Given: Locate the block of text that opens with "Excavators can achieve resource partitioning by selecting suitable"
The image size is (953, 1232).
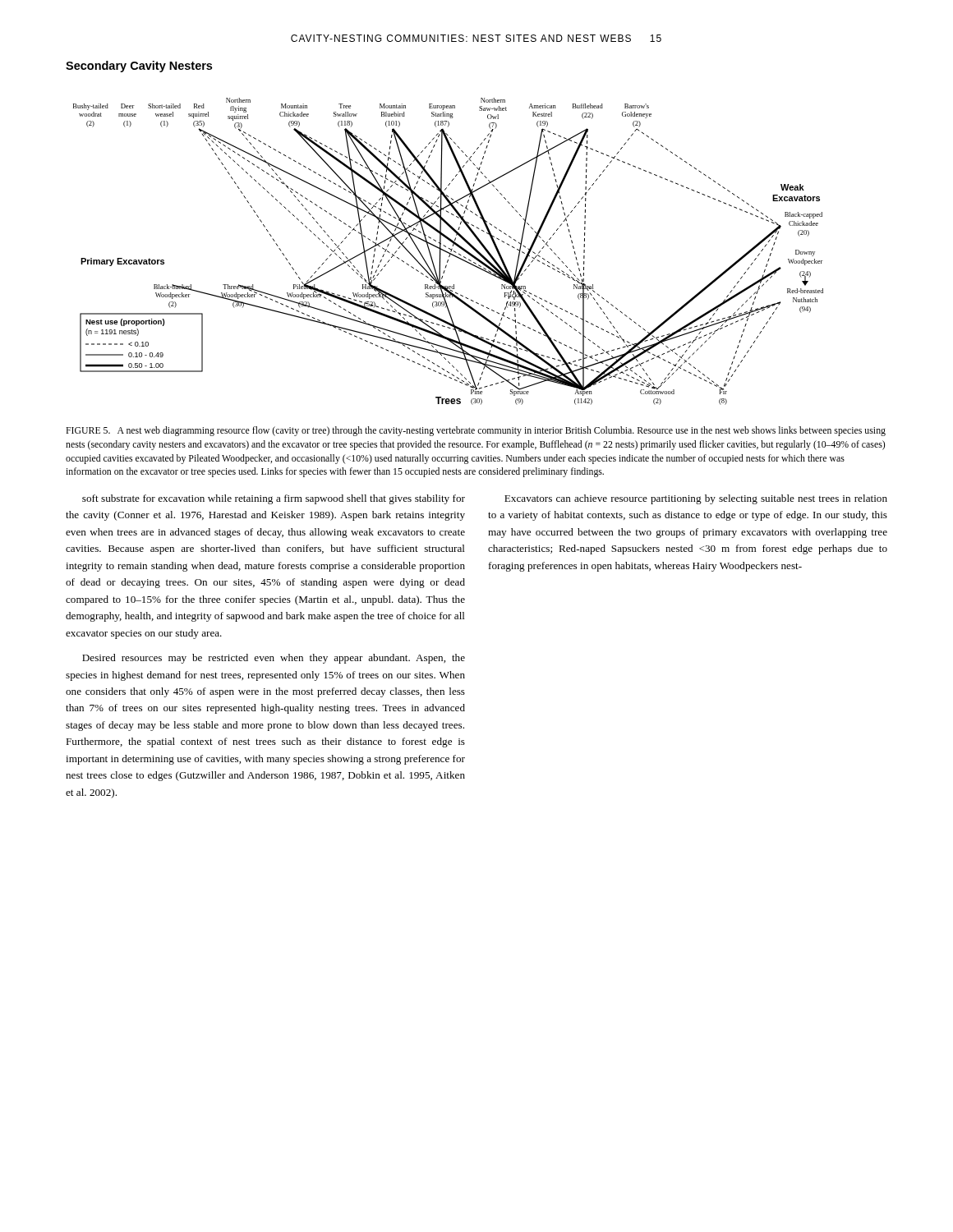Looking at the screenshot, I should tap(688, 532).
